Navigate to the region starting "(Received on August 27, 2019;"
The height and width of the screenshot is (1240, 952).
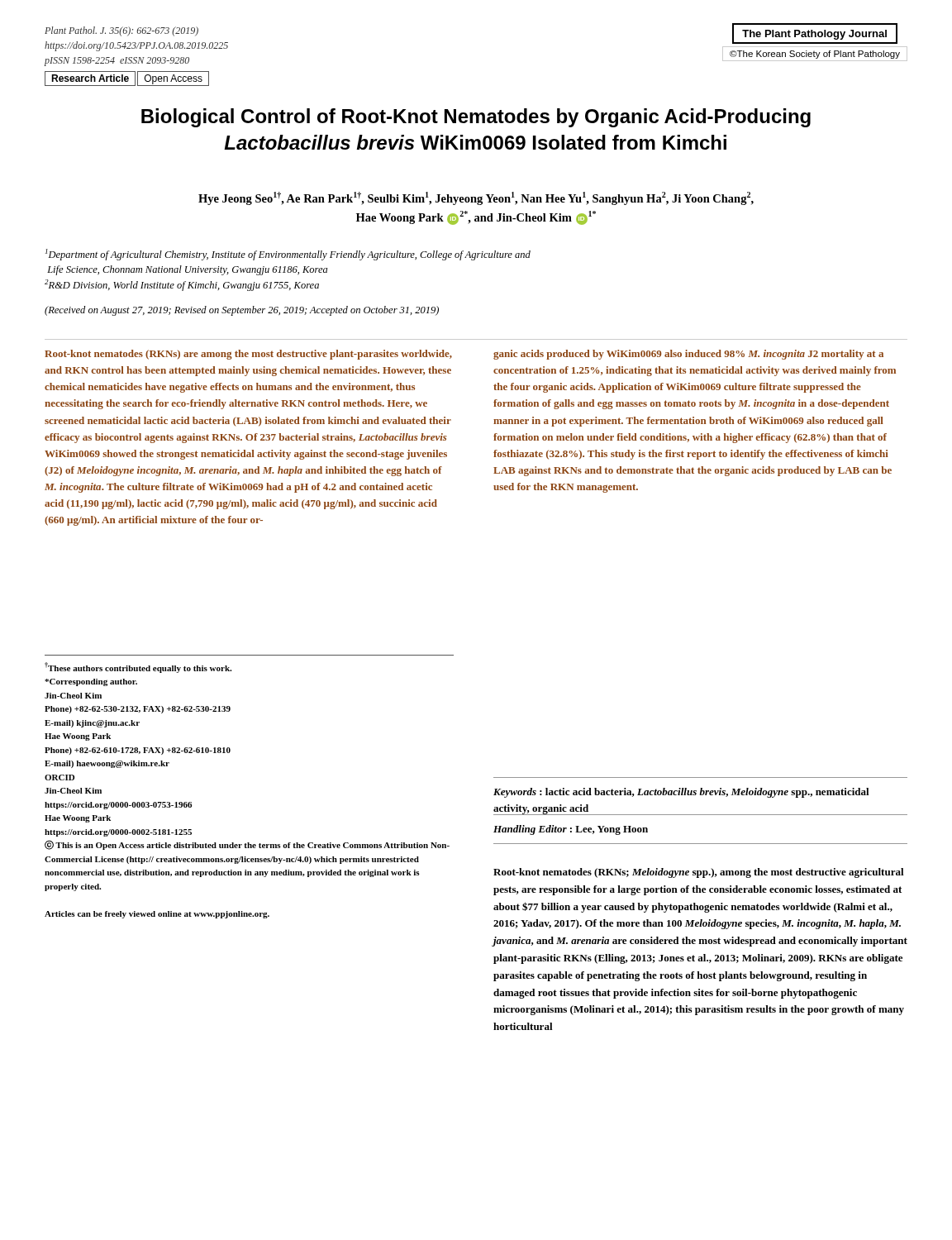(242, 310)
